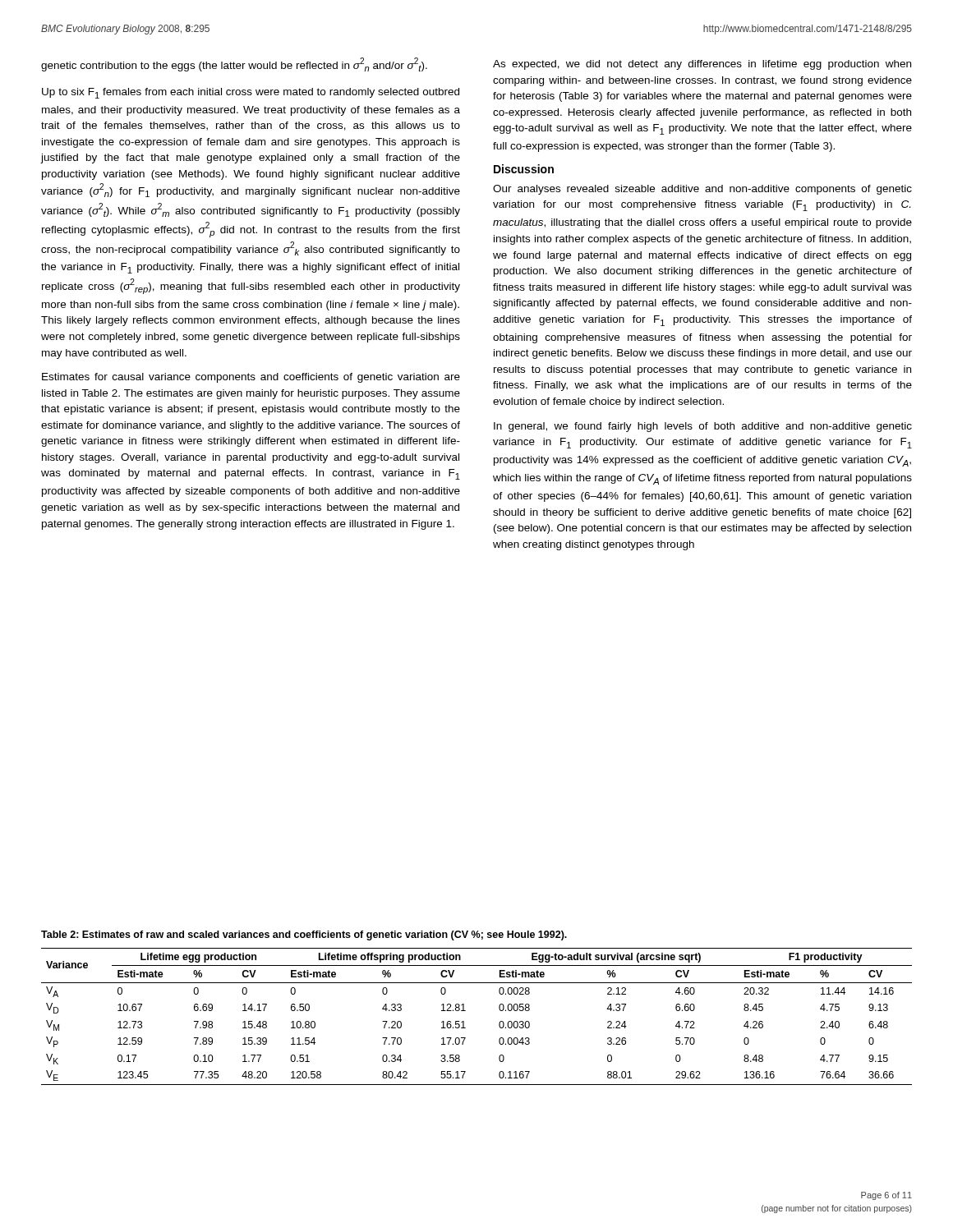Find the element starting "Up to six F1 females from each"
The image size is (953, 1232).
click(251, 222)
